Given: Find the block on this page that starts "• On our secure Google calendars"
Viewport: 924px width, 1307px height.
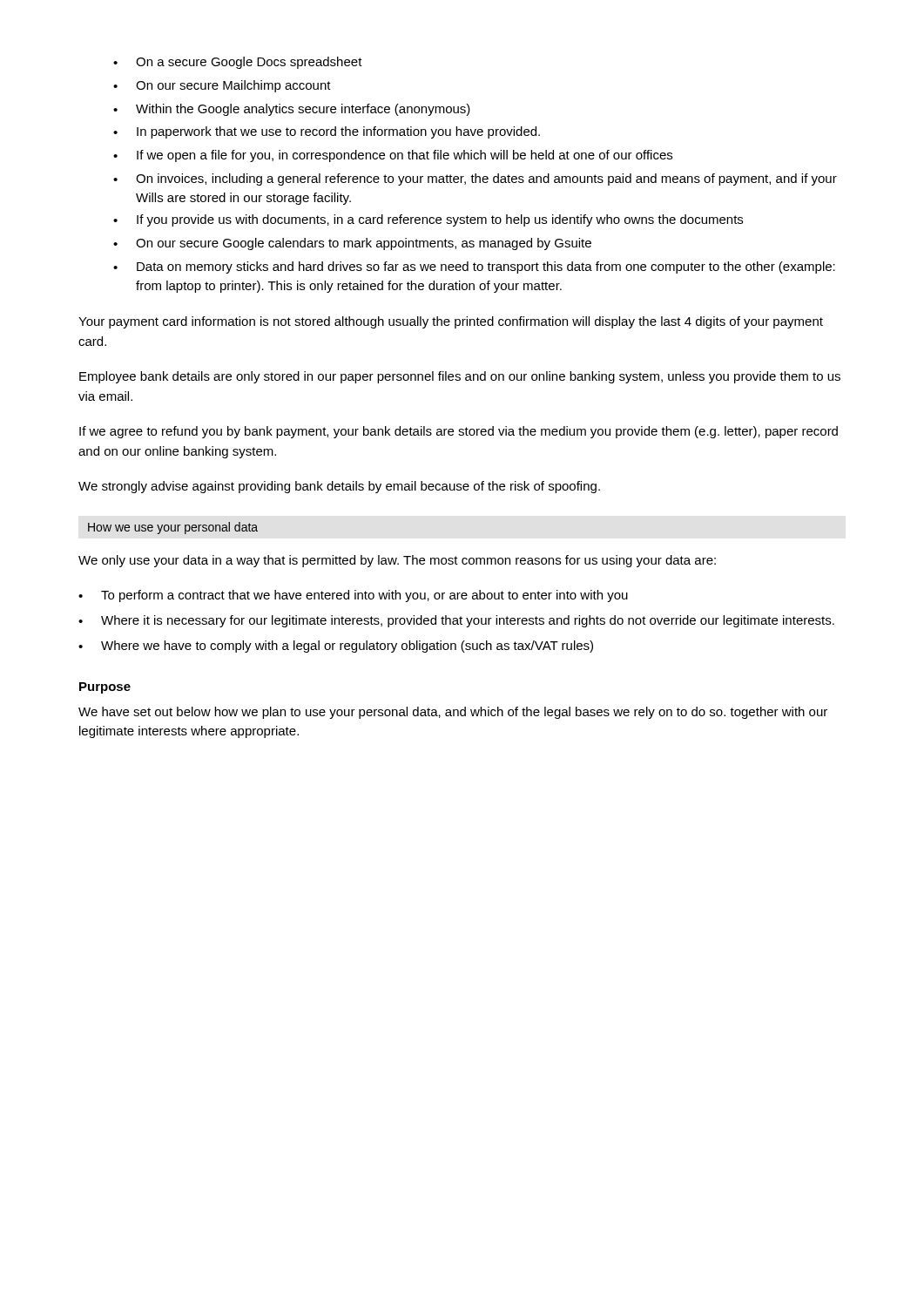Looking at the screenshot, I should [x=479, y=243].
